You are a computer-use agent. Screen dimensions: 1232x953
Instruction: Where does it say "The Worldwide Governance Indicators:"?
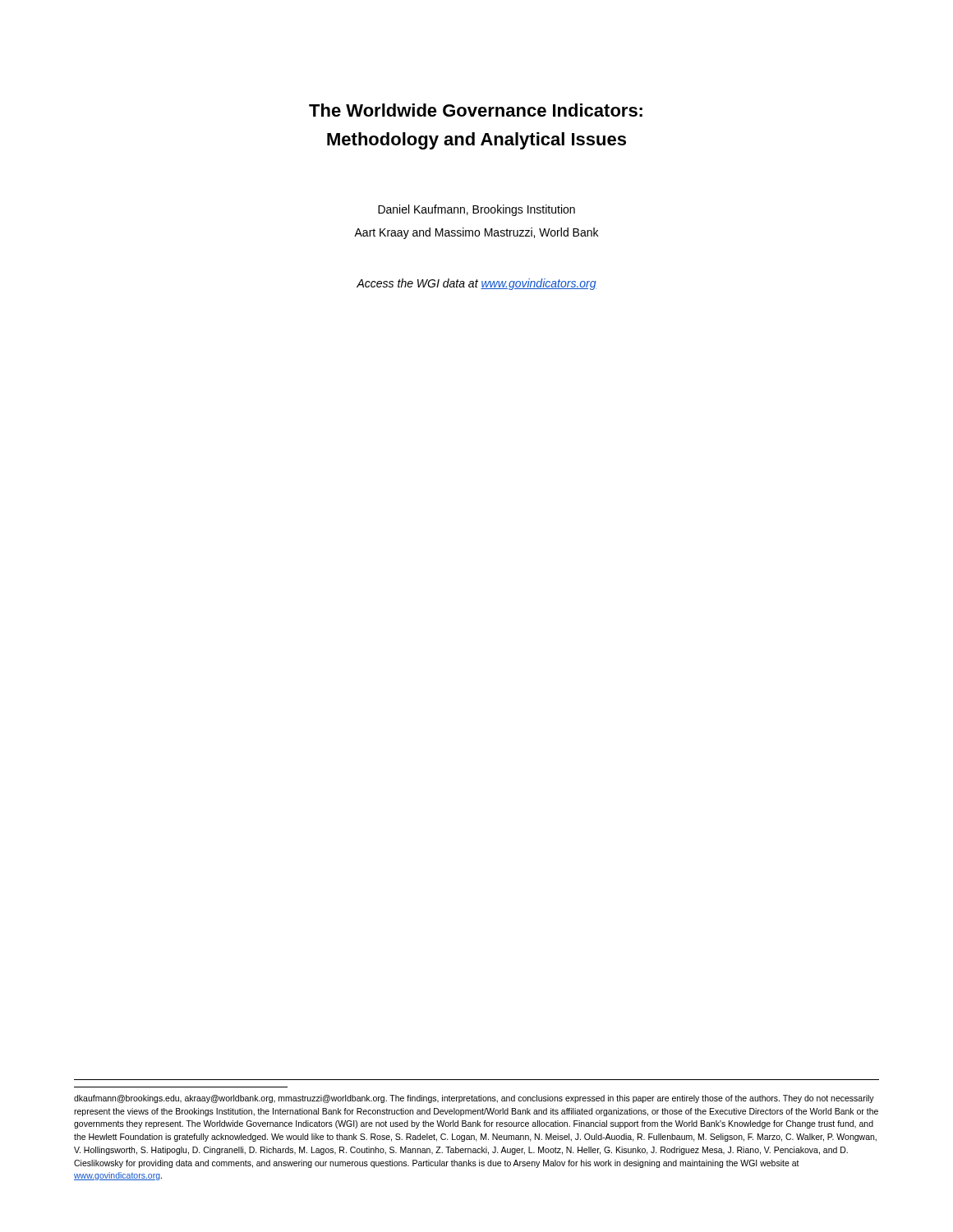click(476, 110)
